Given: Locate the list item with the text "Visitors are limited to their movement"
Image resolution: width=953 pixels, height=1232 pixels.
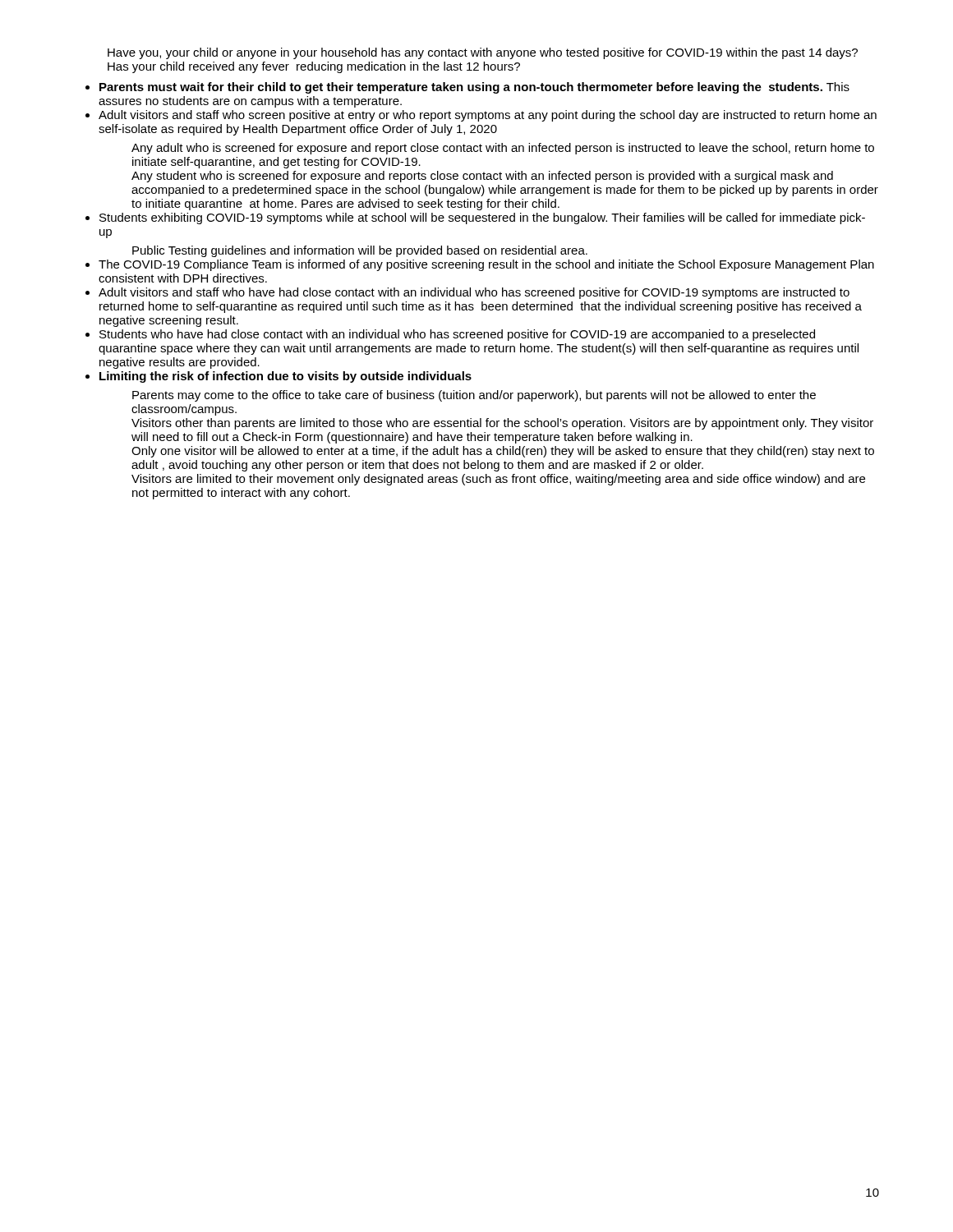Looking at the screenshot, I should coord(505,485).
